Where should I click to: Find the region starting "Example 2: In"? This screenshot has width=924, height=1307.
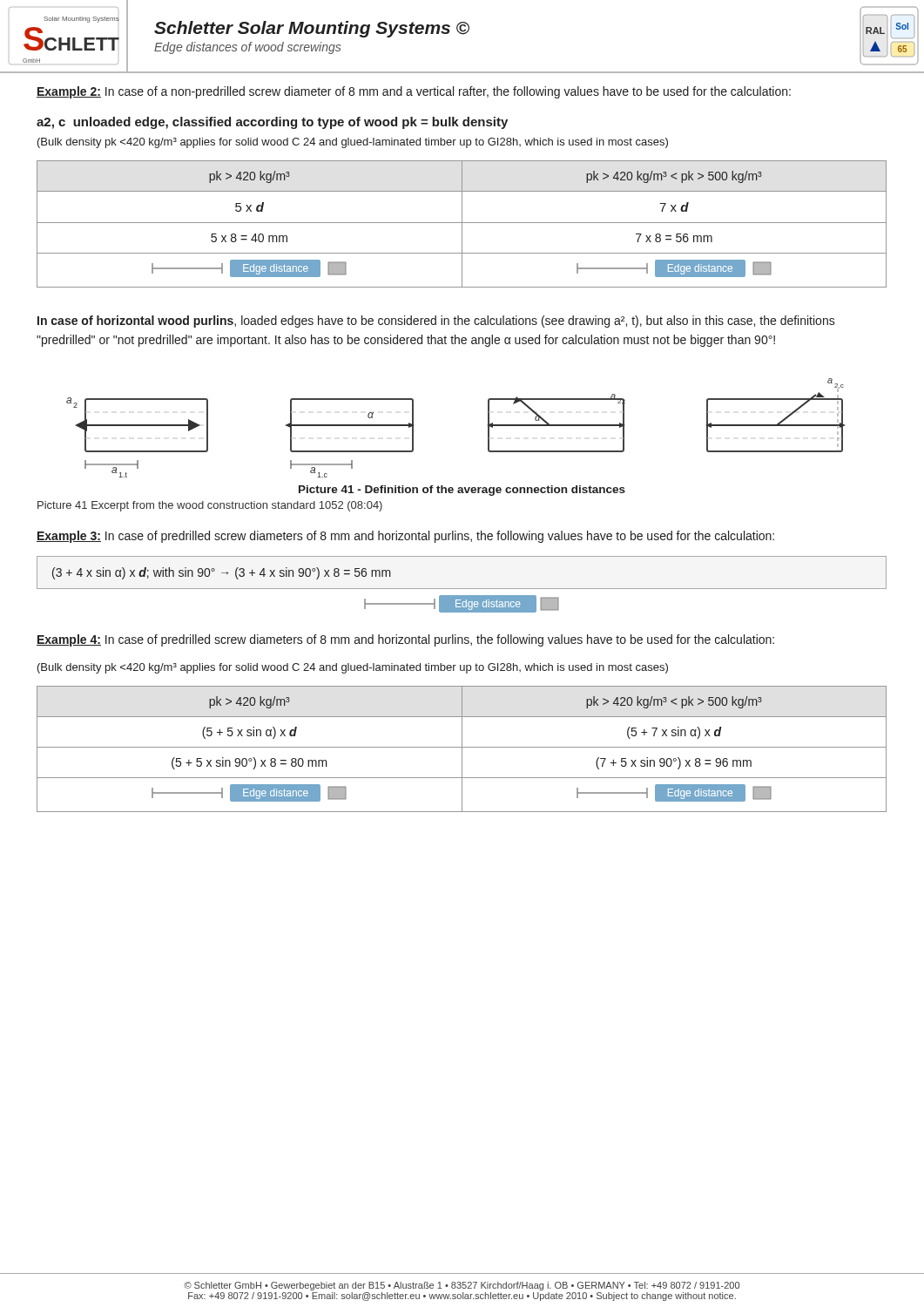click(414, 91)
